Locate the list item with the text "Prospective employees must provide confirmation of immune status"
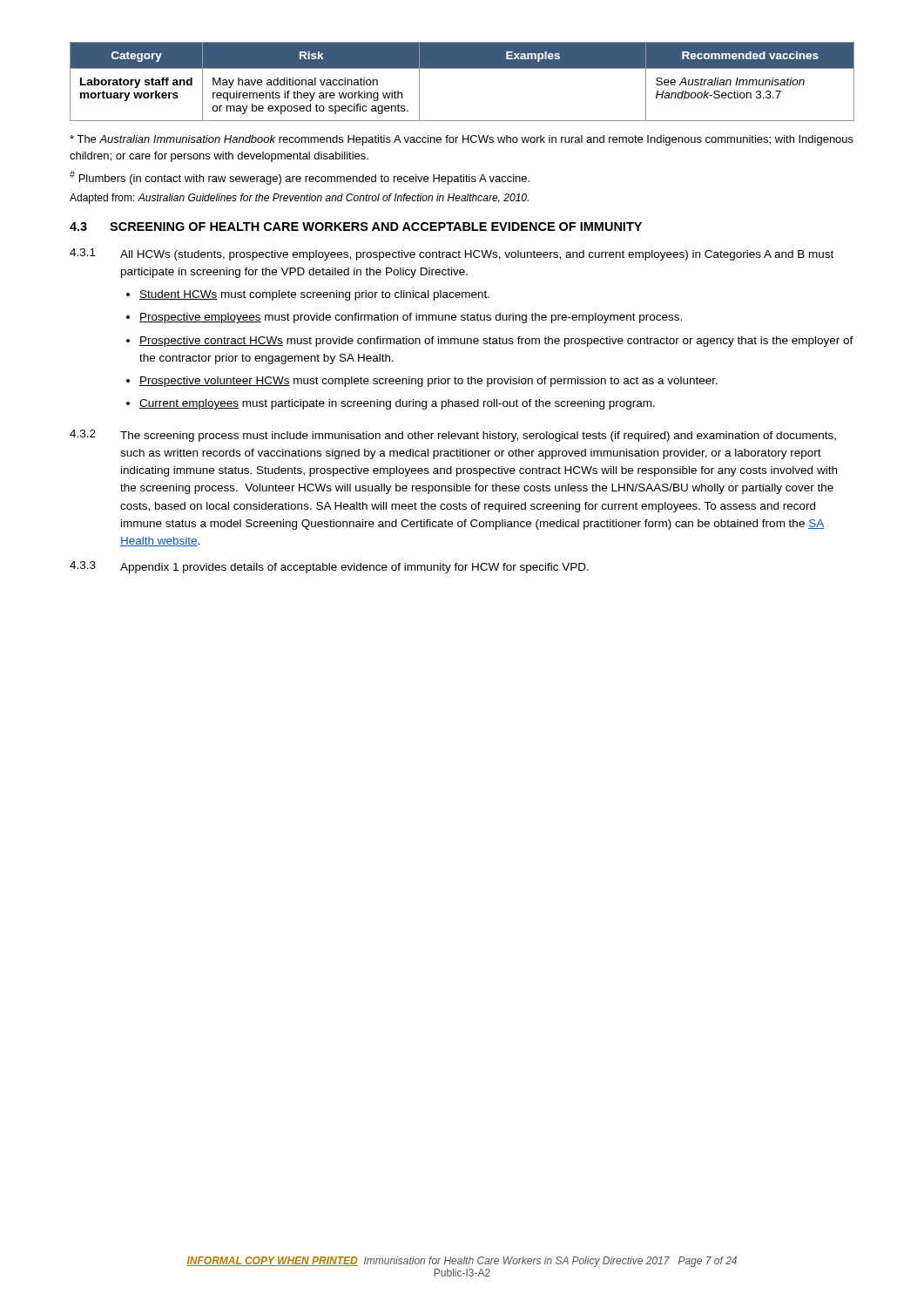Image resolution: width=924 pixels, height=1307 pixels. pyautogui.click(x=411, y=317)
